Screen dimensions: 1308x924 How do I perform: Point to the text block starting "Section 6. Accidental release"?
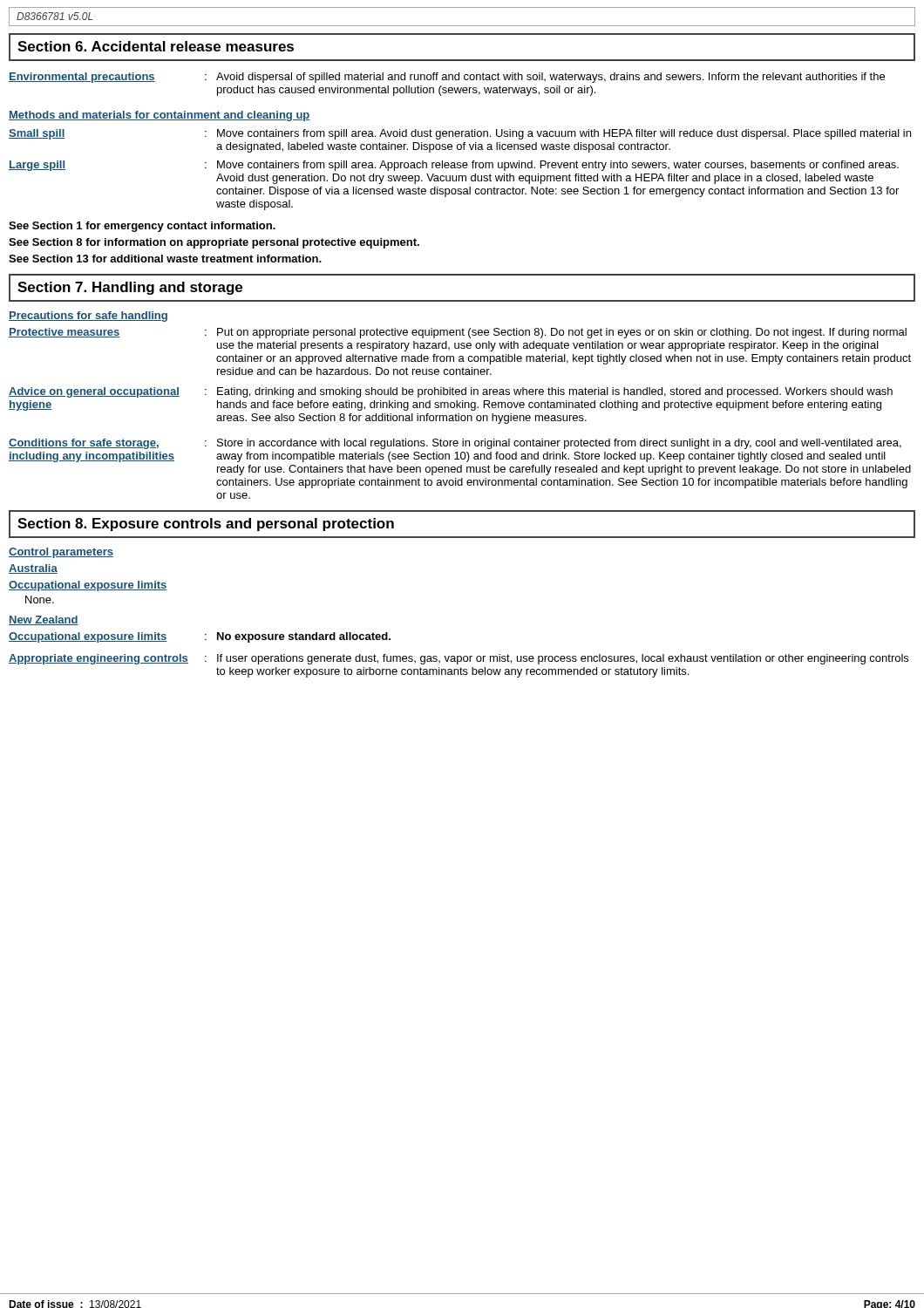tap(156, 46)
